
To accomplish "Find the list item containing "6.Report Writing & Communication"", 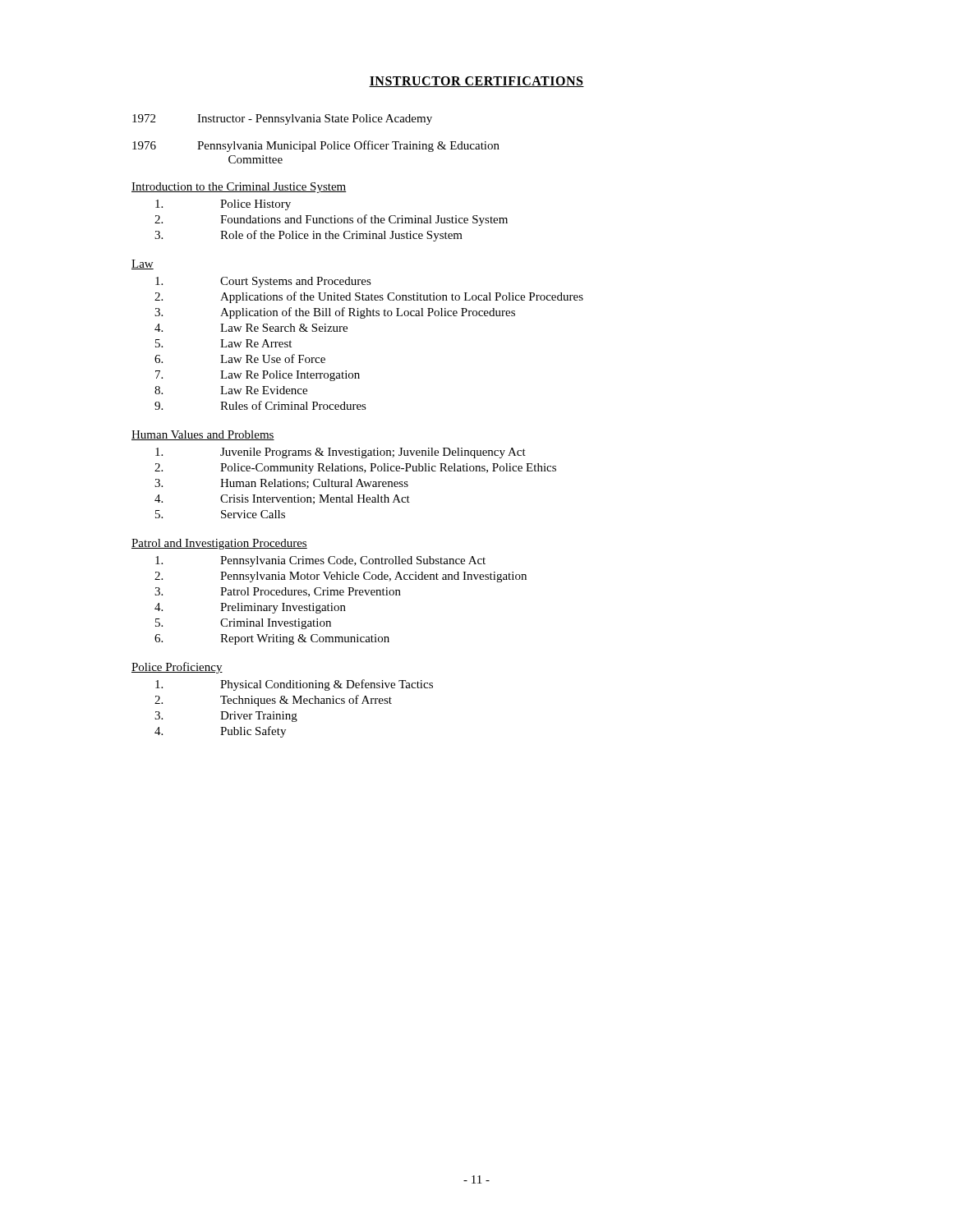I will pos(272,639).
